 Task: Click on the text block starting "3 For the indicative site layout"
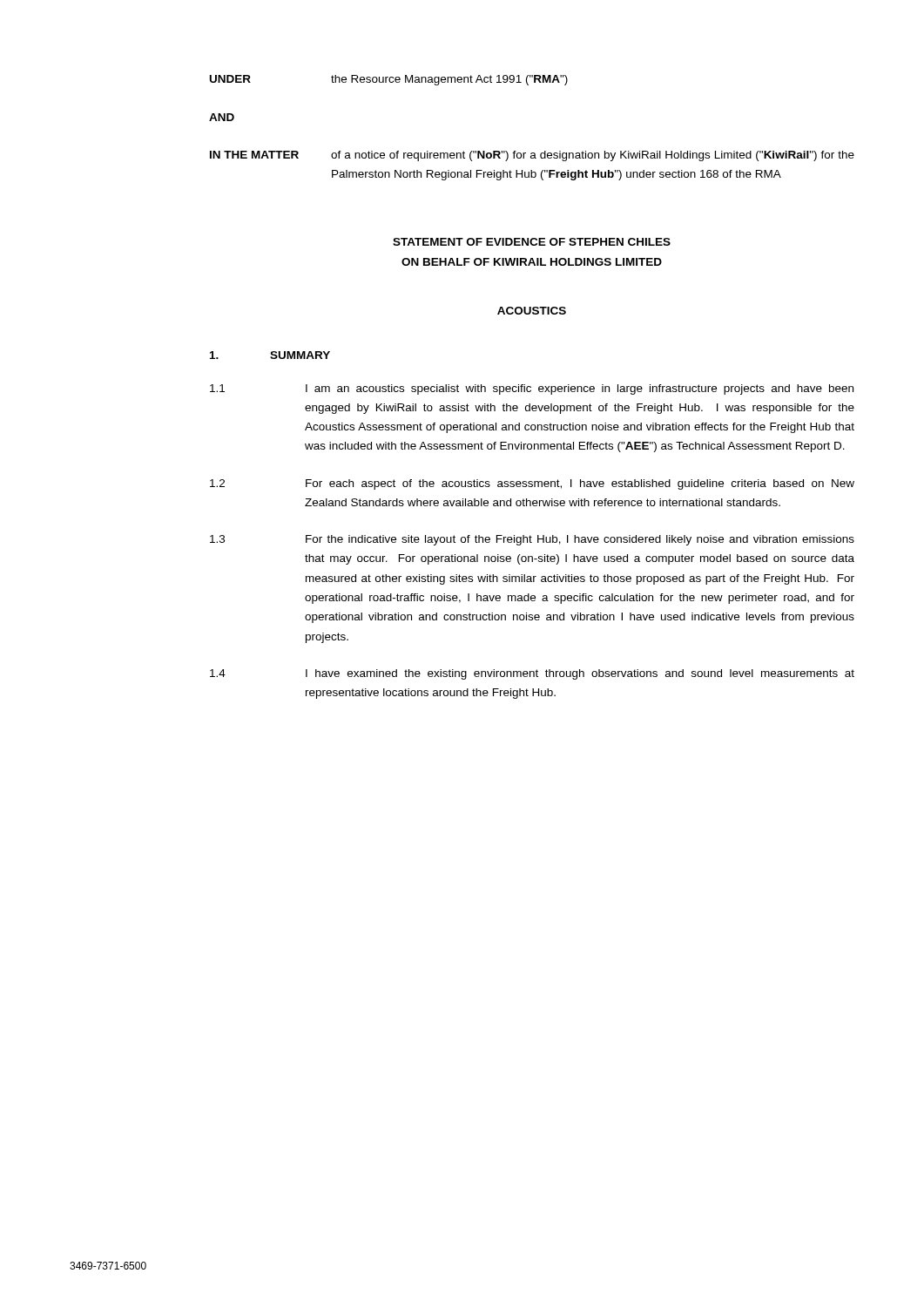[x=532, y=588]
